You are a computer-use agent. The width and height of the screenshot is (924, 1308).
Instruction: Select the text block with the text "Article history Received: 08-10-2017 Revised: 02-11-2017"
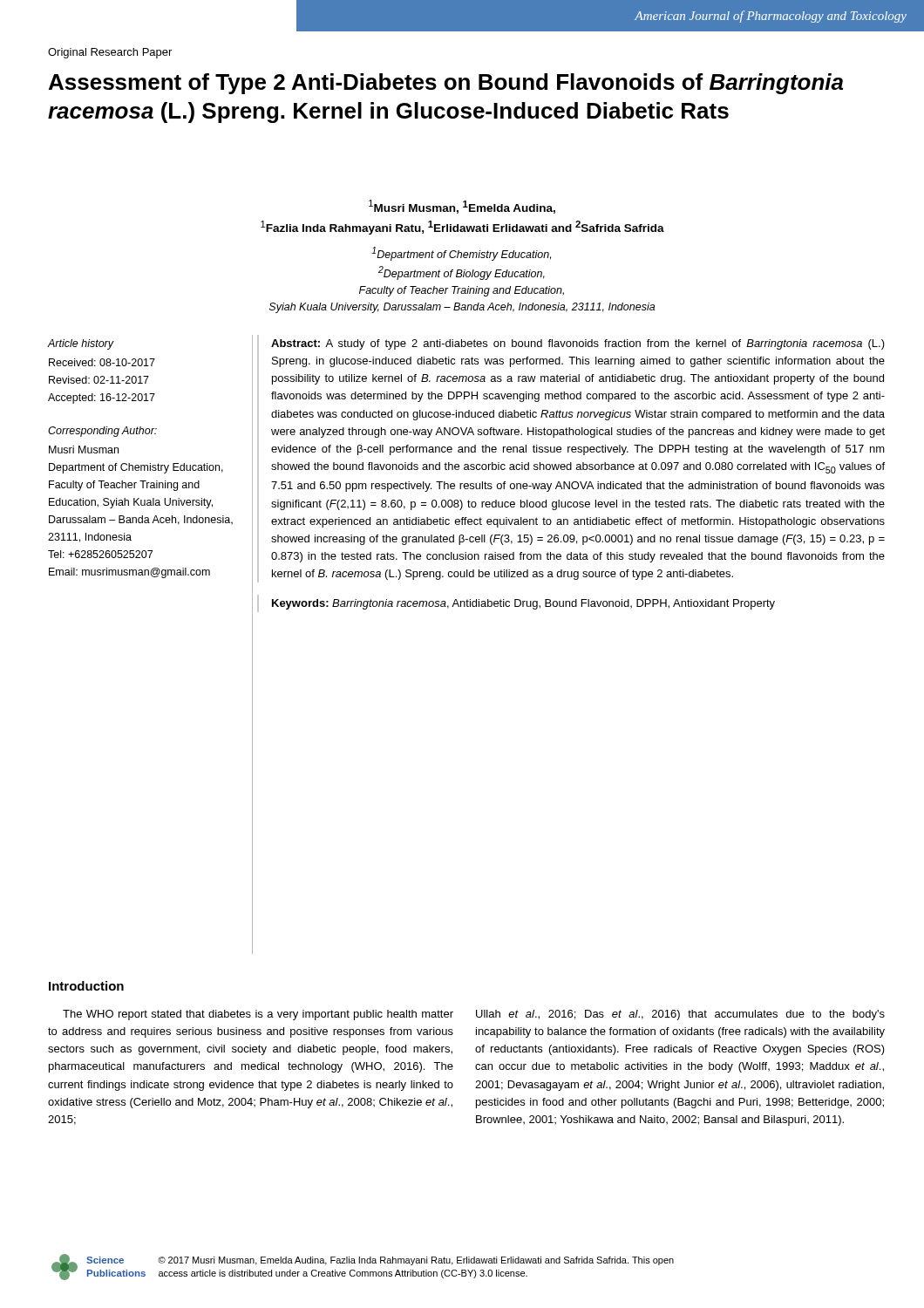tap(144, 369)
